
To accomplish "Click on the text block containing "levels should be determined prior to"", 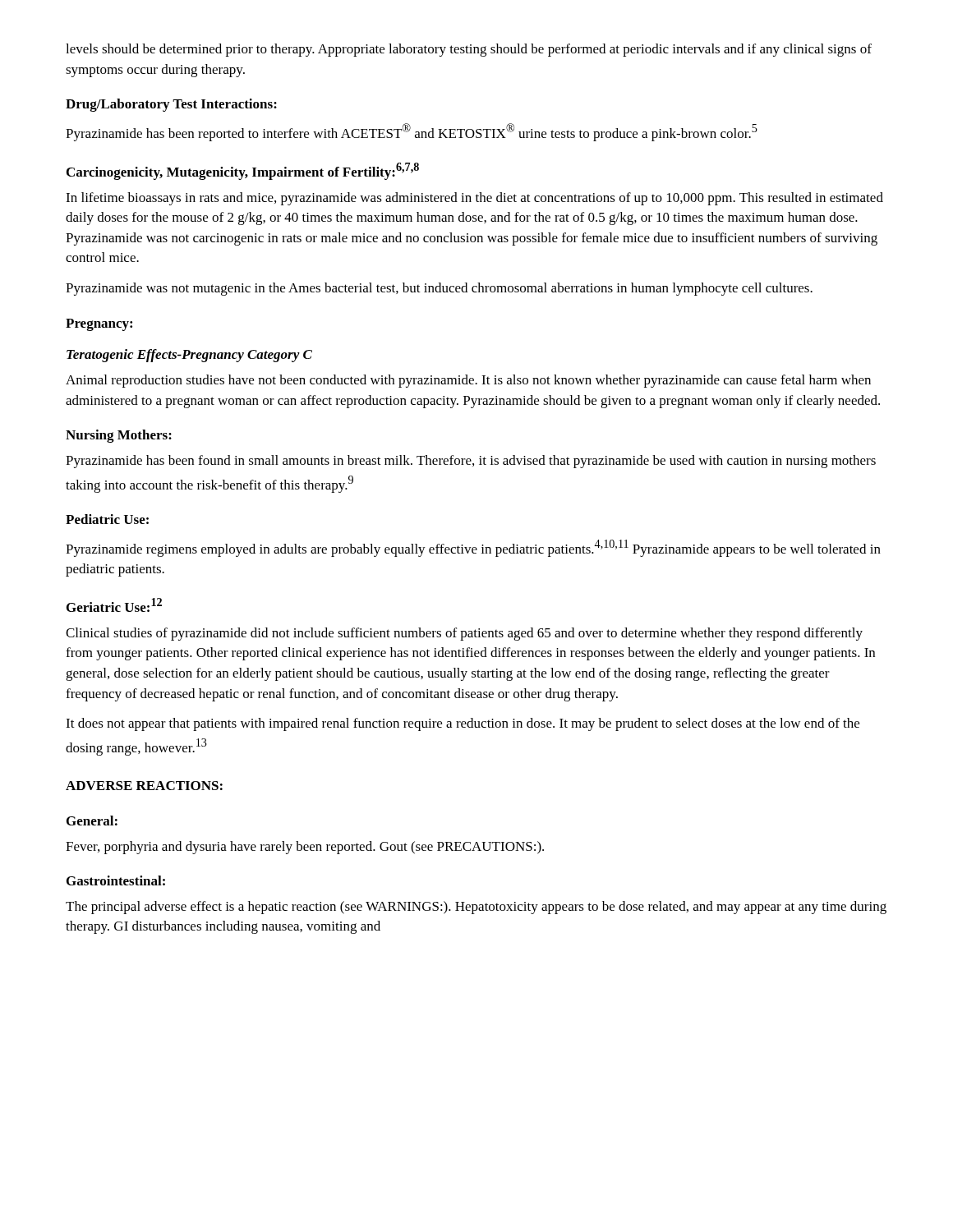I will point(469,59).
